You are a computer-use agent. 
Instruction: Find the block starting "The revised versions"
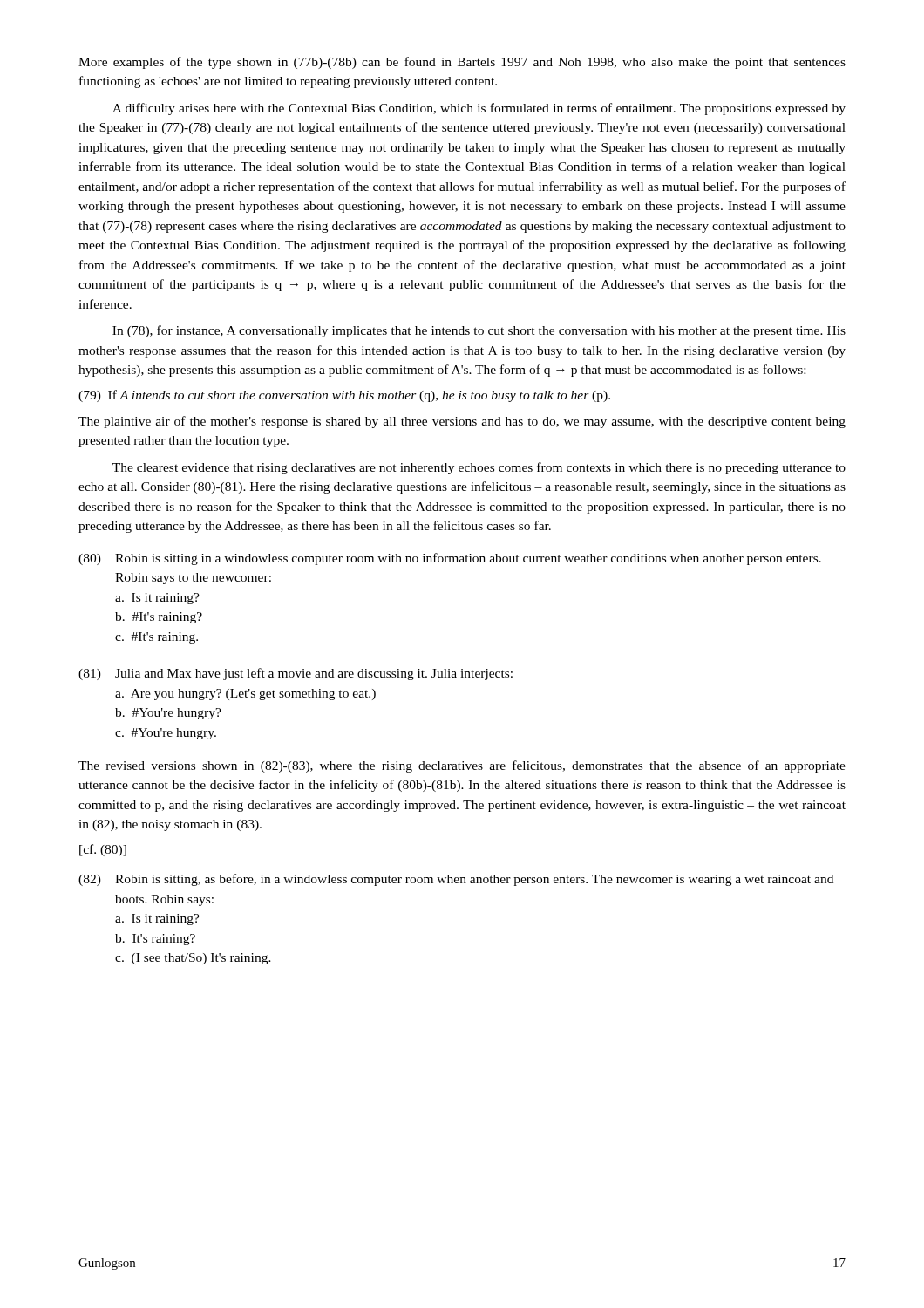[x=462, y=795]
